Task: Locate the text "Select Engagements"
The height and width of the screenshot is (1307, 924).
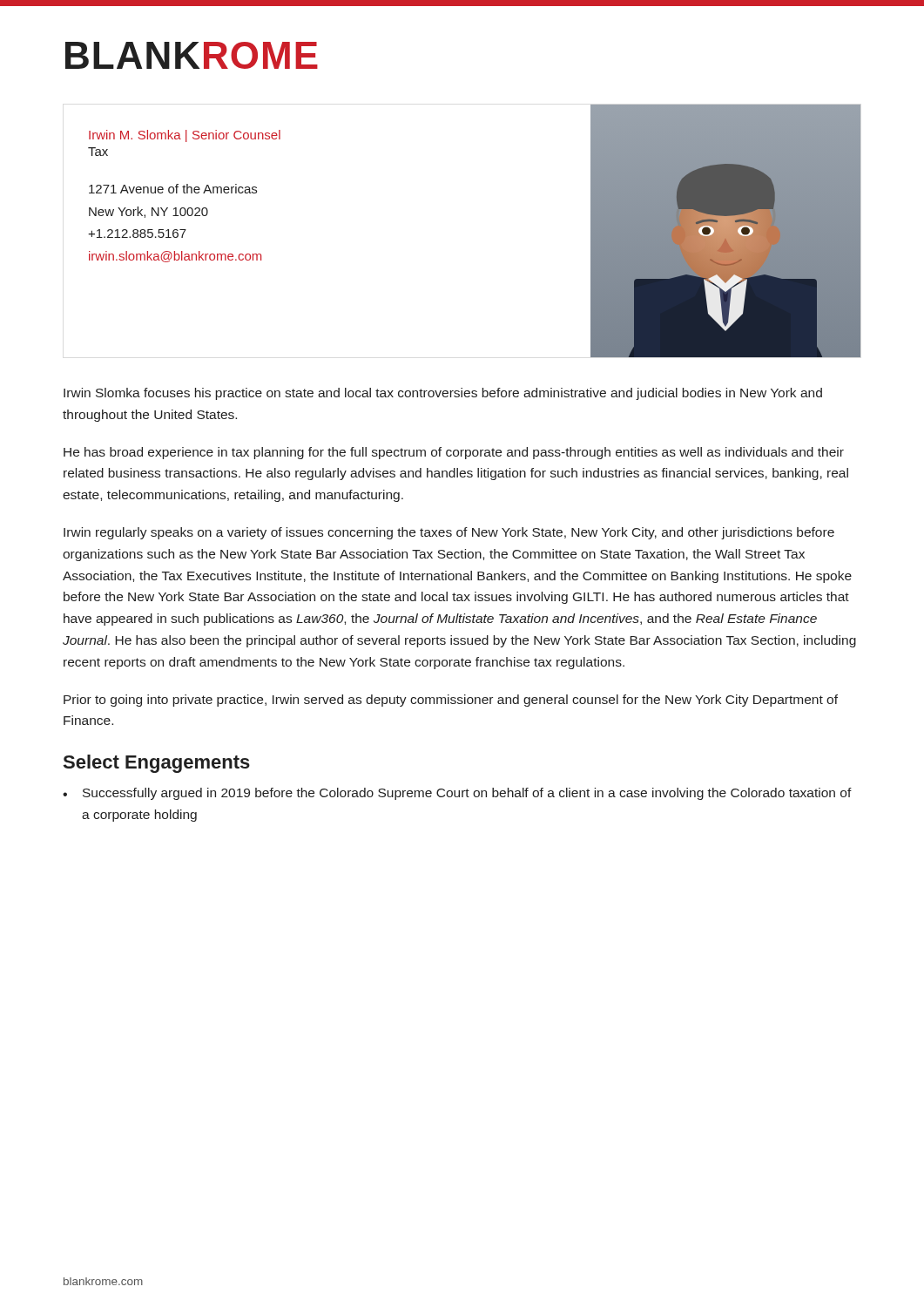Action: 156,762
